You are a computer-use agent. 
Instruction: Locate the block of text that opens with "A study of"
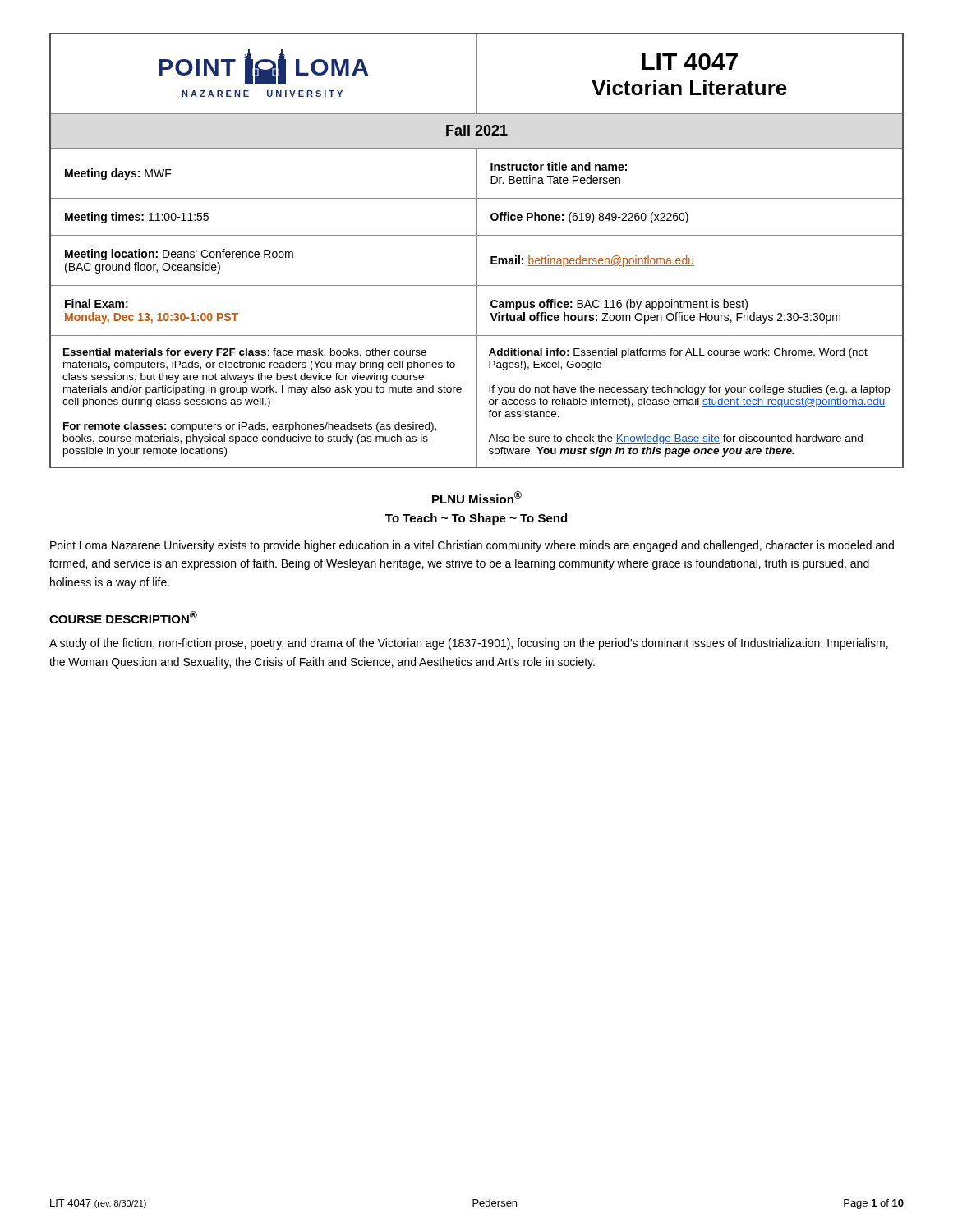[x=469, y=652]
